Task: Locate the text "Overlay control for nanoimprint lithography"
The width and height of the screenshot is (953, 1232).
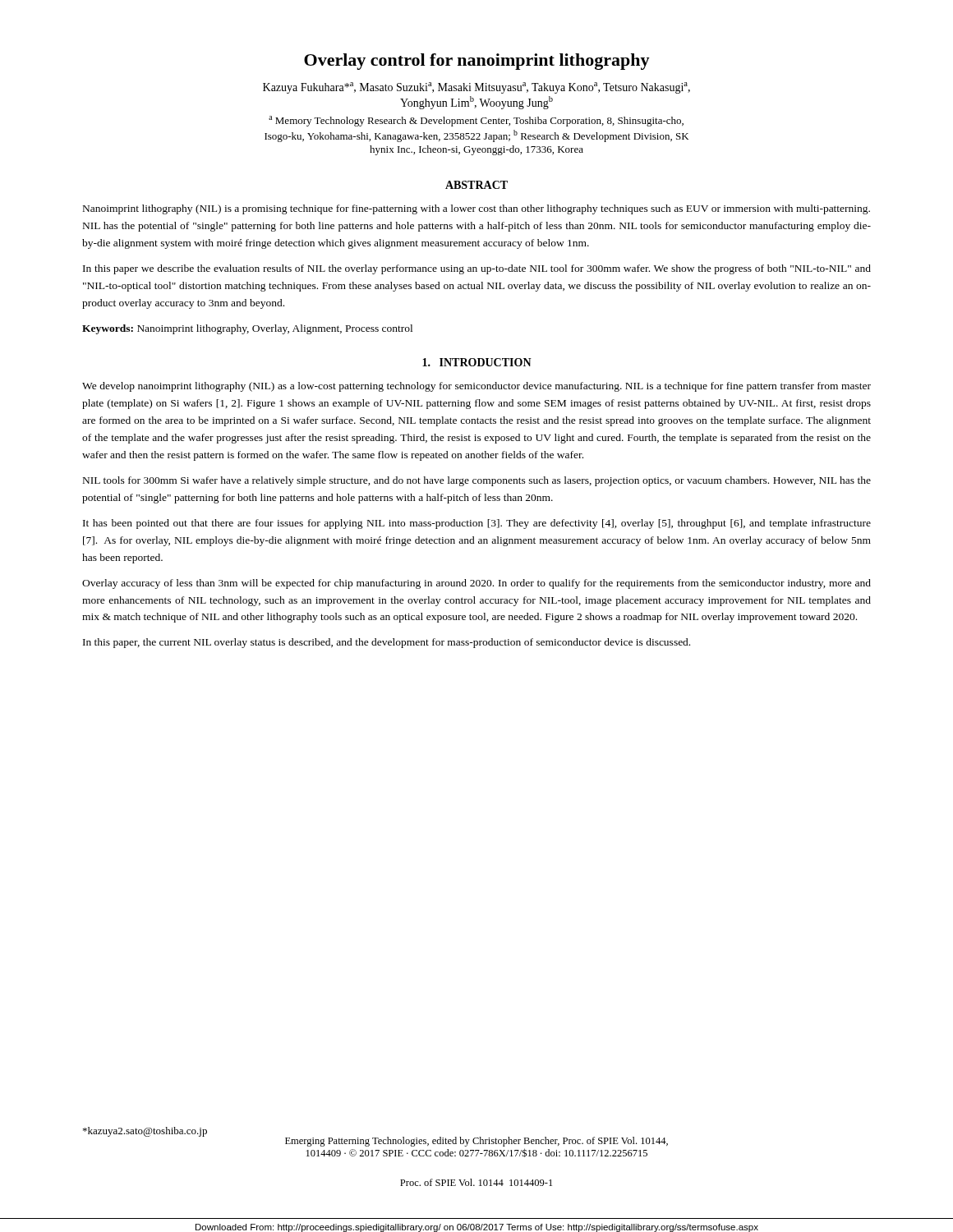Action: 476,60
